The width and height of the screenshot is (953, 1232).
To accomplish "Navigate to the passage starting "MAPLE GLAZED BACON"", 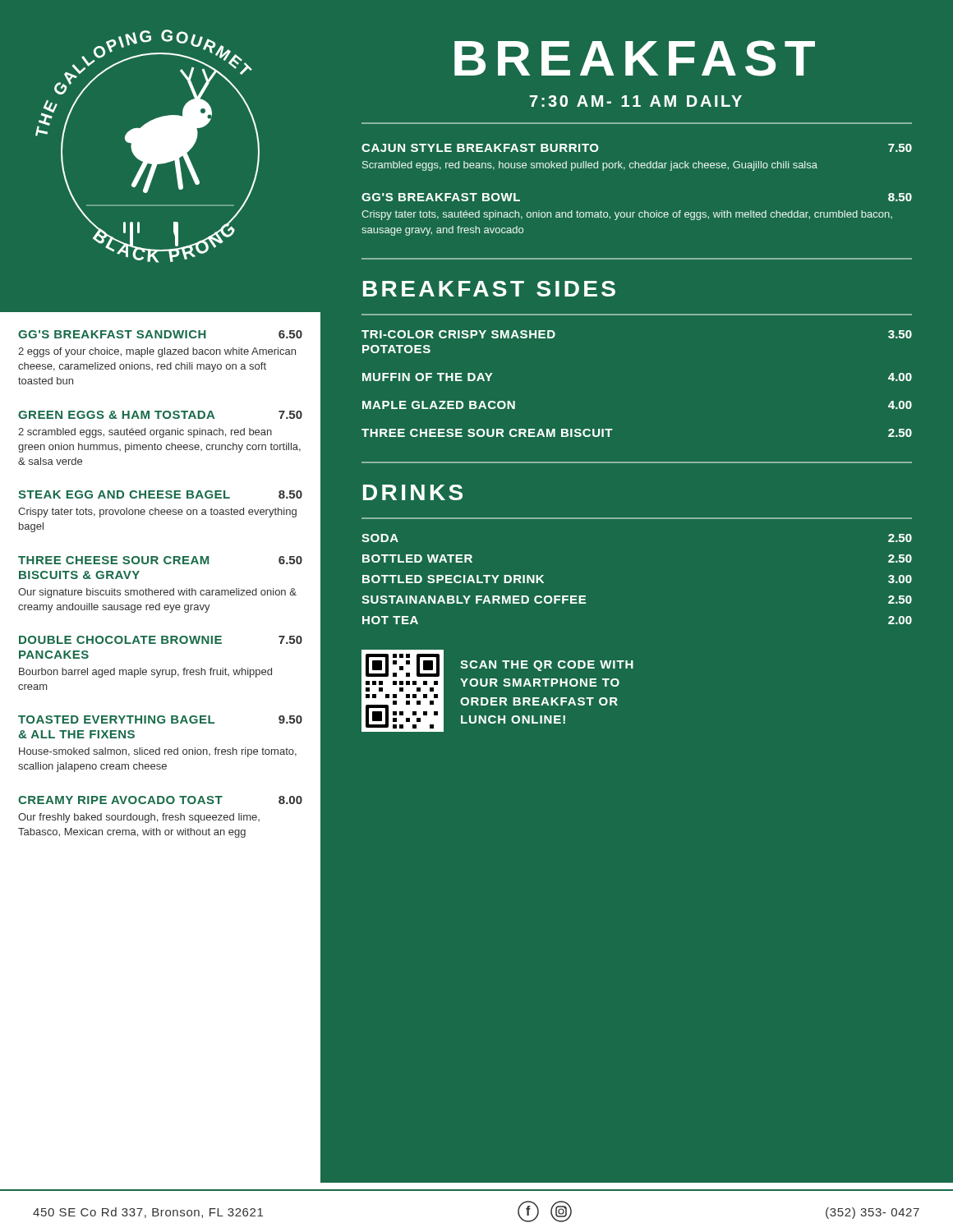I will pos(442,405).
